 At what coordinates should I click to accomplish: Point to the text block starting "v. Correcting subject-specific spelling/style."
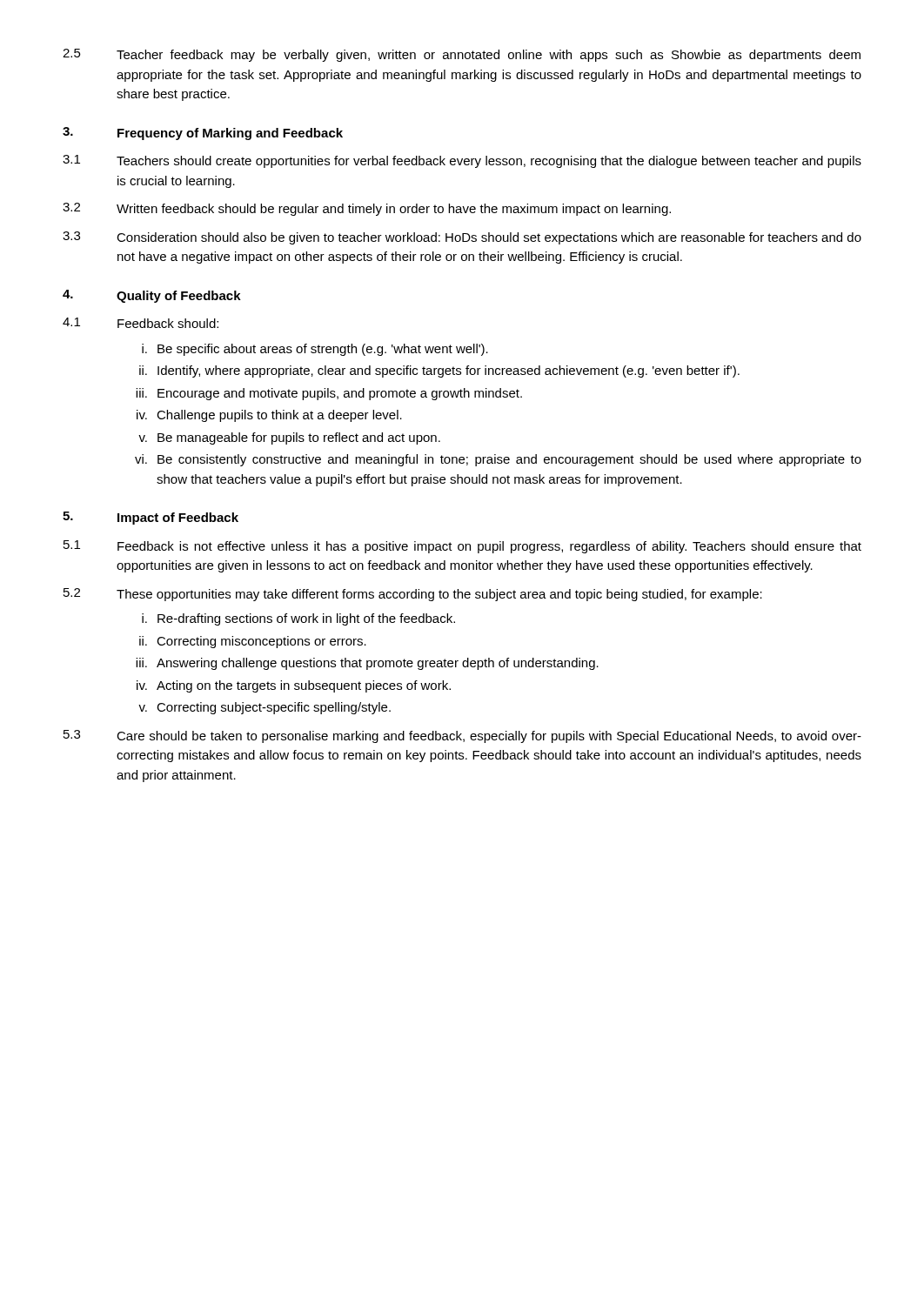coord(264,708)
